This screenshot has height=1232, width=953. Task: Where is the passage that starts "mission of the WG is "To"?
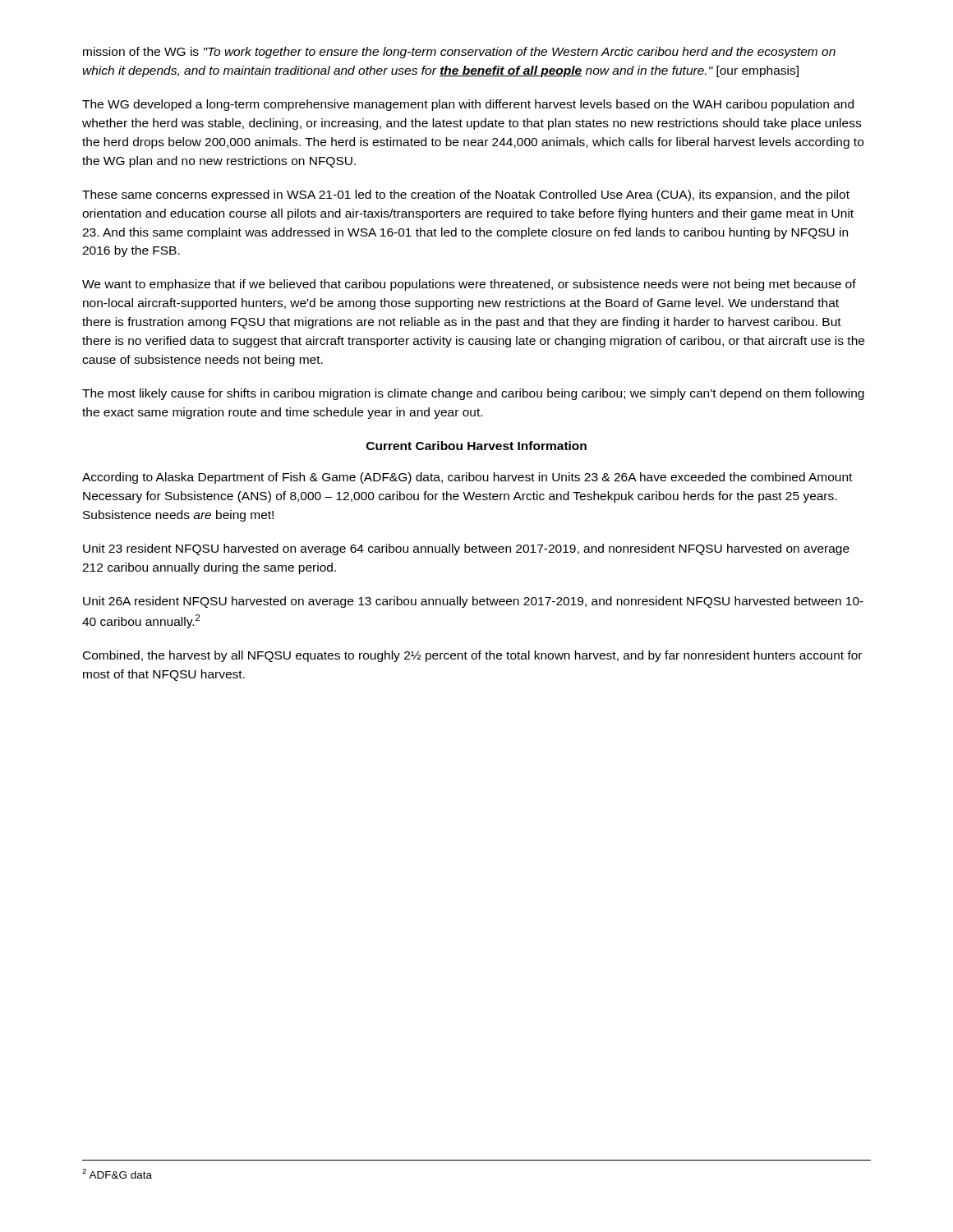tap(459, 61)
